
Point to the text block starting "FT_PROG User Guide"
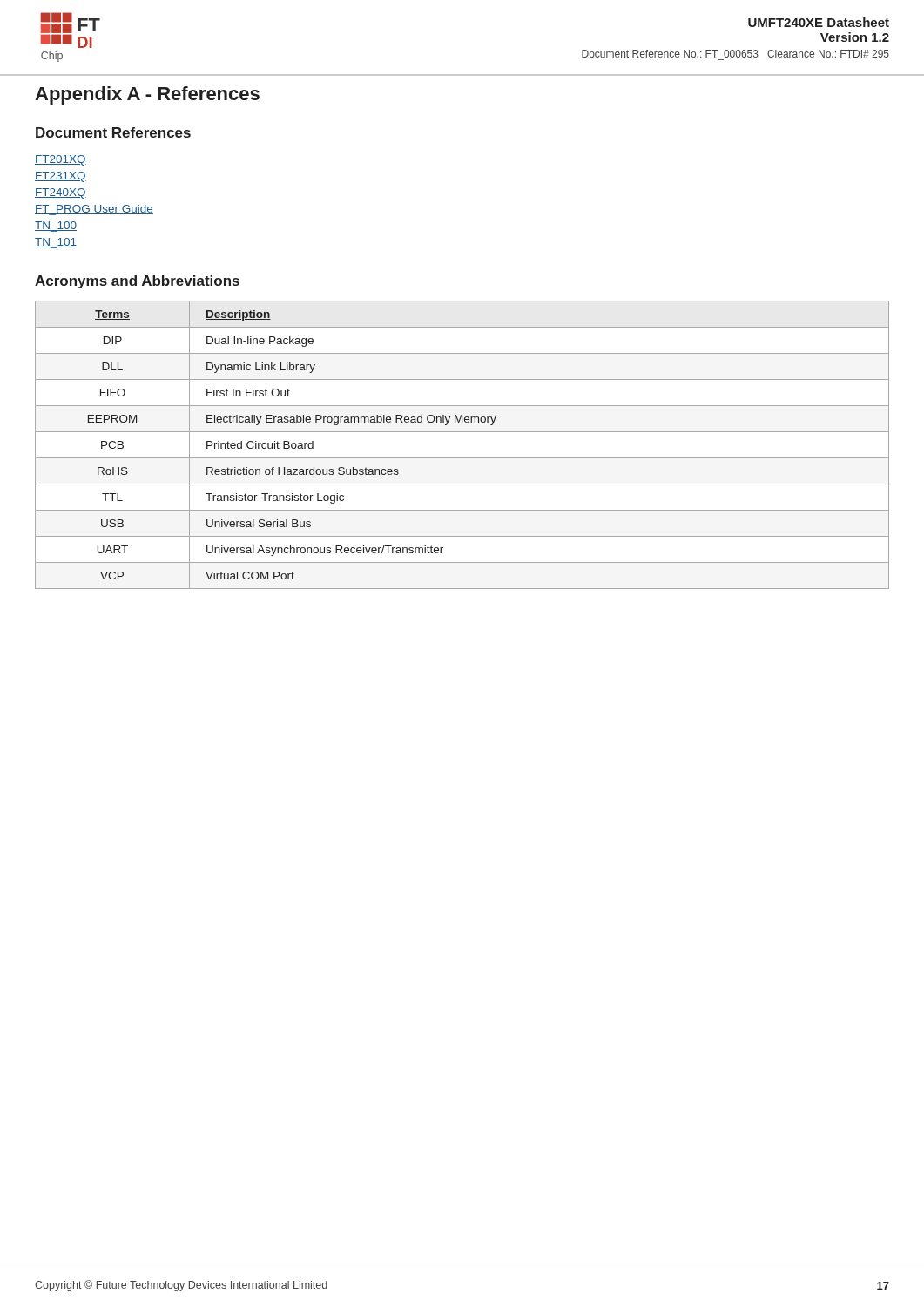coord(94,210)
